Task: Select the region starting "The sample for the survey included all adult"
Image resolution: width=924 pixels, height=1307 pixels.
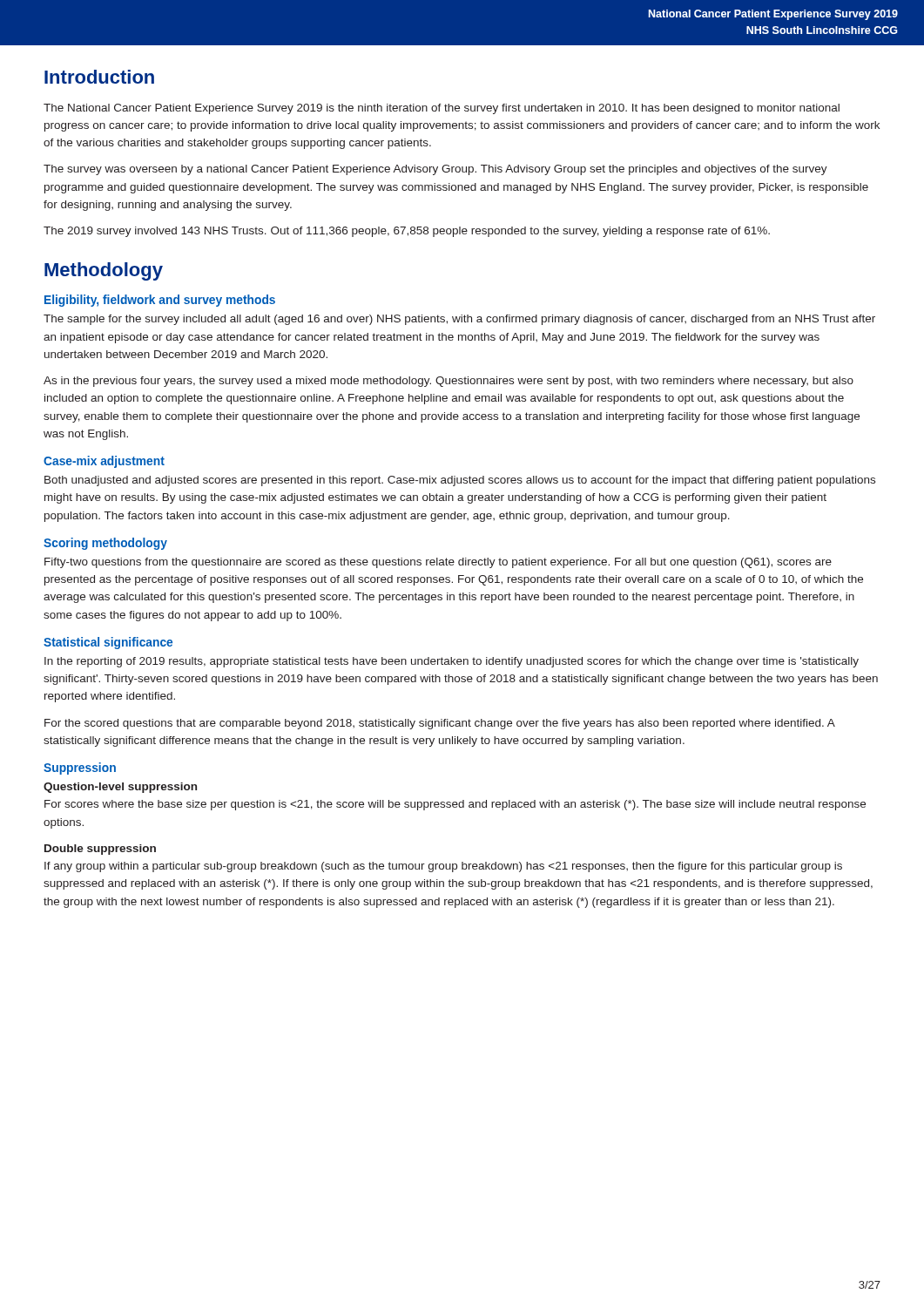Action: (462, 337)
